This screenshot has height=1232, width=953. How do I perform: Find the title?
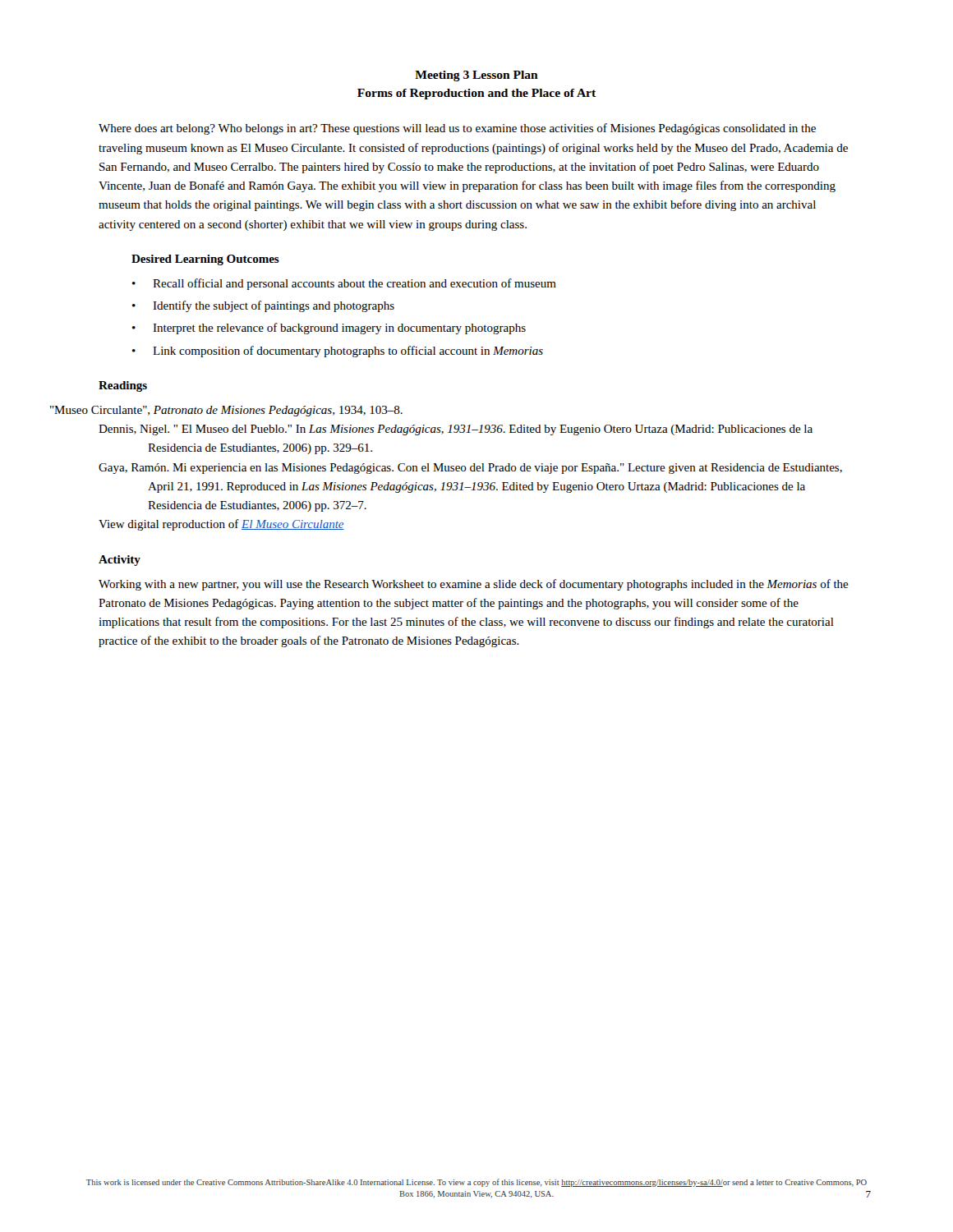pos(476,83)
